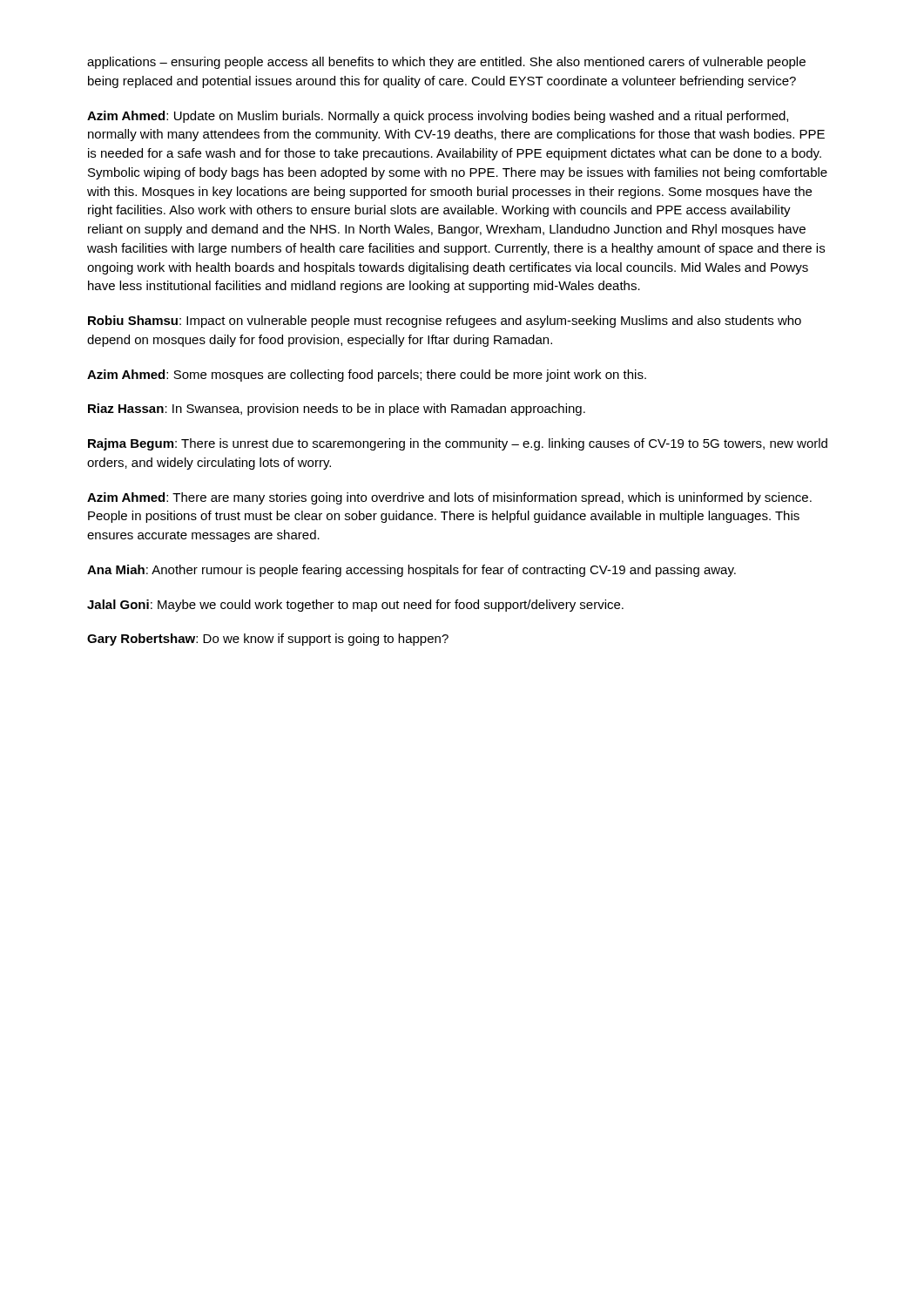Find the passage starting "Ana Miah: Another rumour is people fearing accessing"
The width and height of the screenshot is (924, 1307).
tap(412, 569)
